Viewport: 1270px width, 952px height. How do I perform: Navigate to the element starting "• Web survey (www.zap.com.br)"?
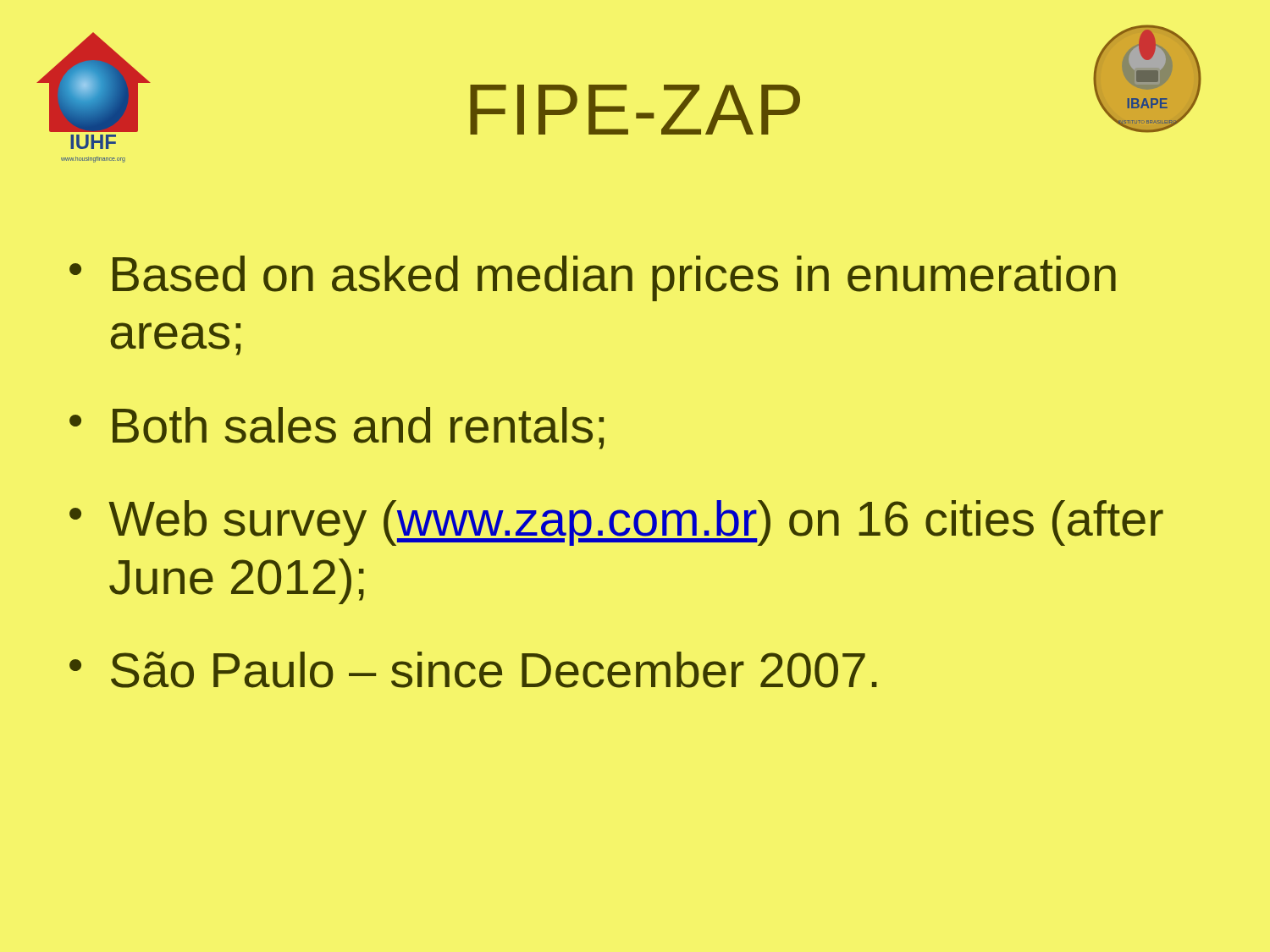635,548
